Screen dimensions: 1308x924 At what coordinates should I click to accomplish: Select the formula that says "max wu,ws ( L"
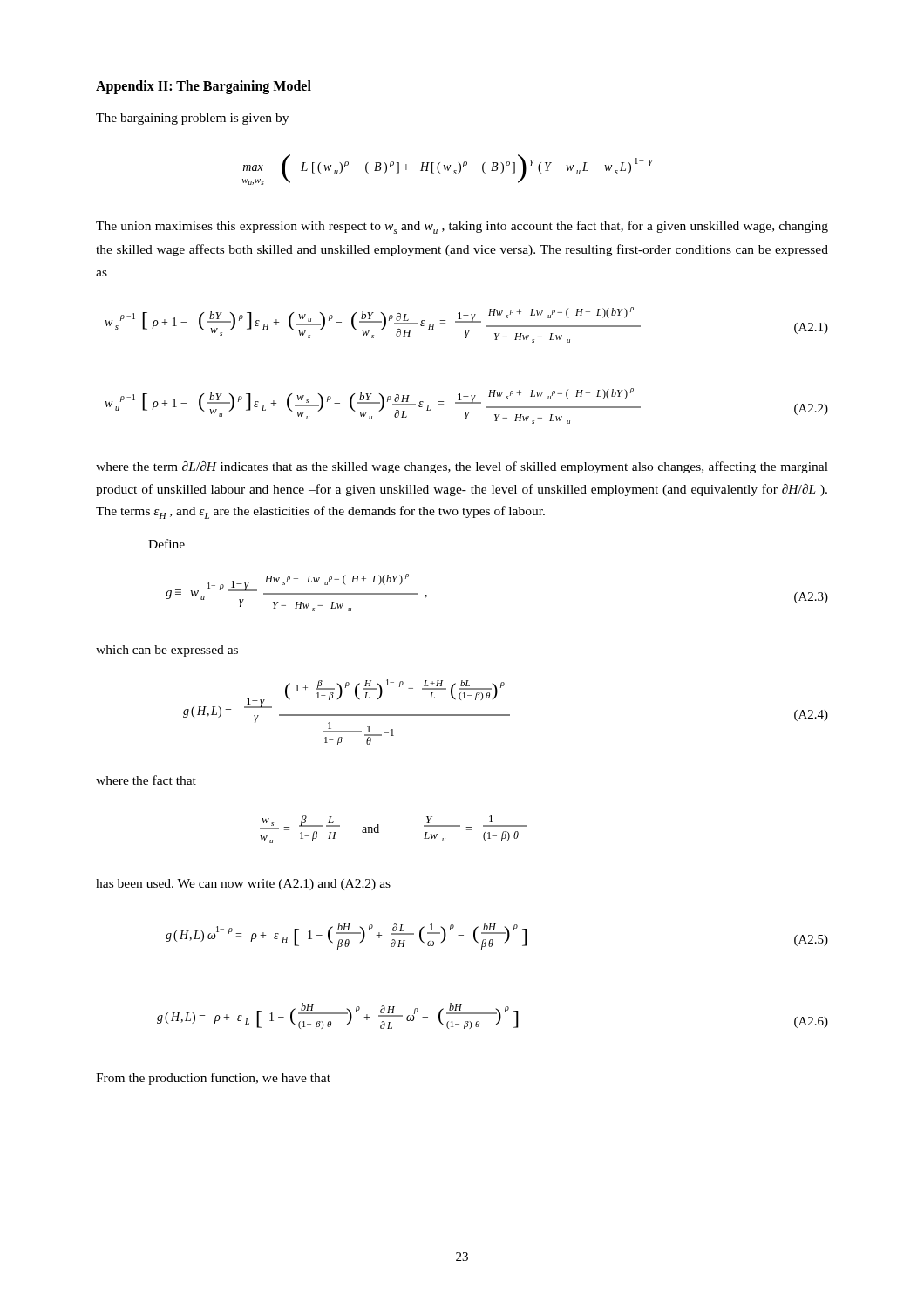pyautogui.click(x=462, y=169)
